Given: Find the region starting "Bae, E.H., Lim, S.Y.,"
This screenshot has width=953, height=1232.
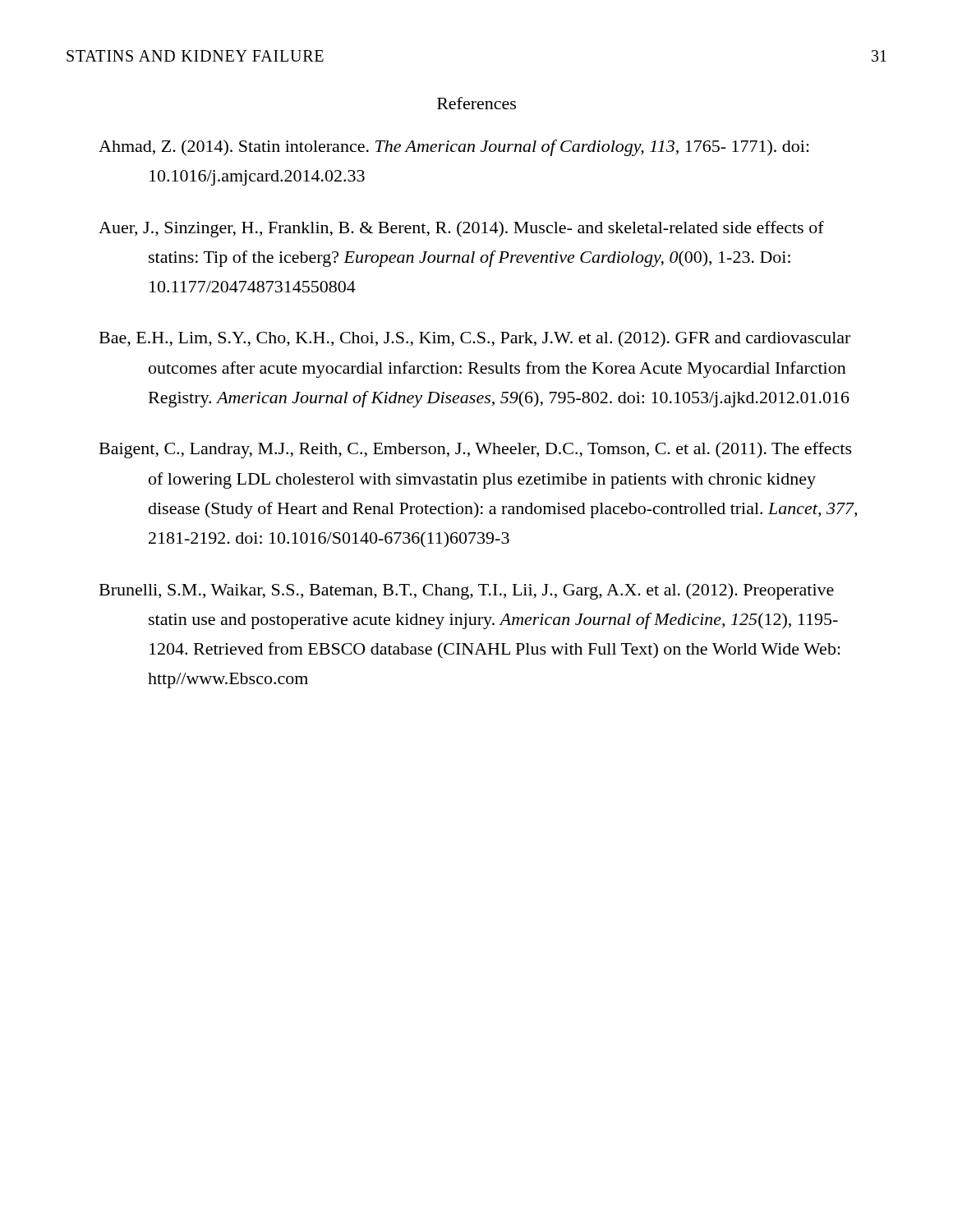Looking at the screenshot, I should tap(475, 367).
